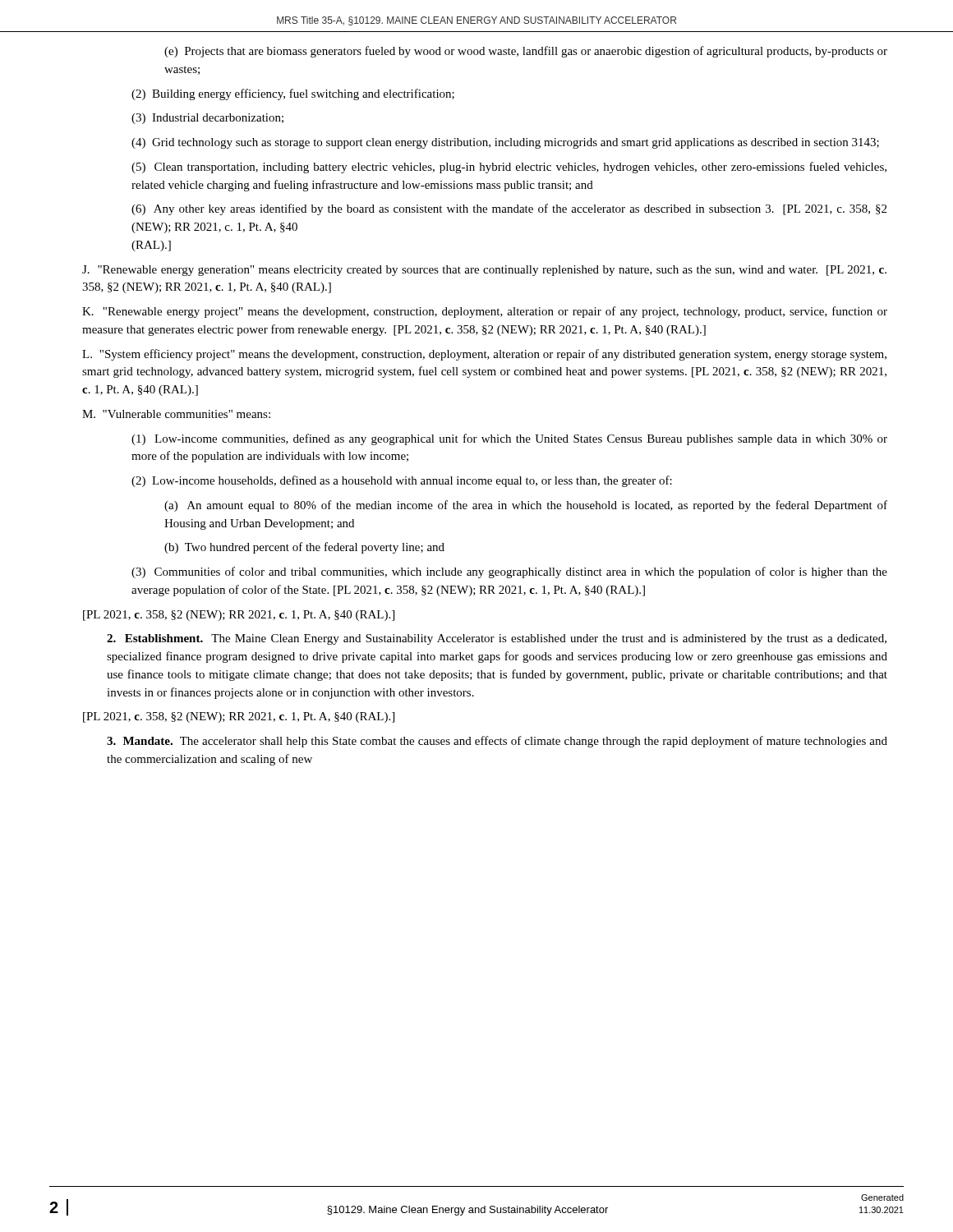Click the passage that begins "(a) An amount equal to 80% of"
Viewport: 953px width, 1232px height.
coord(526,515)
